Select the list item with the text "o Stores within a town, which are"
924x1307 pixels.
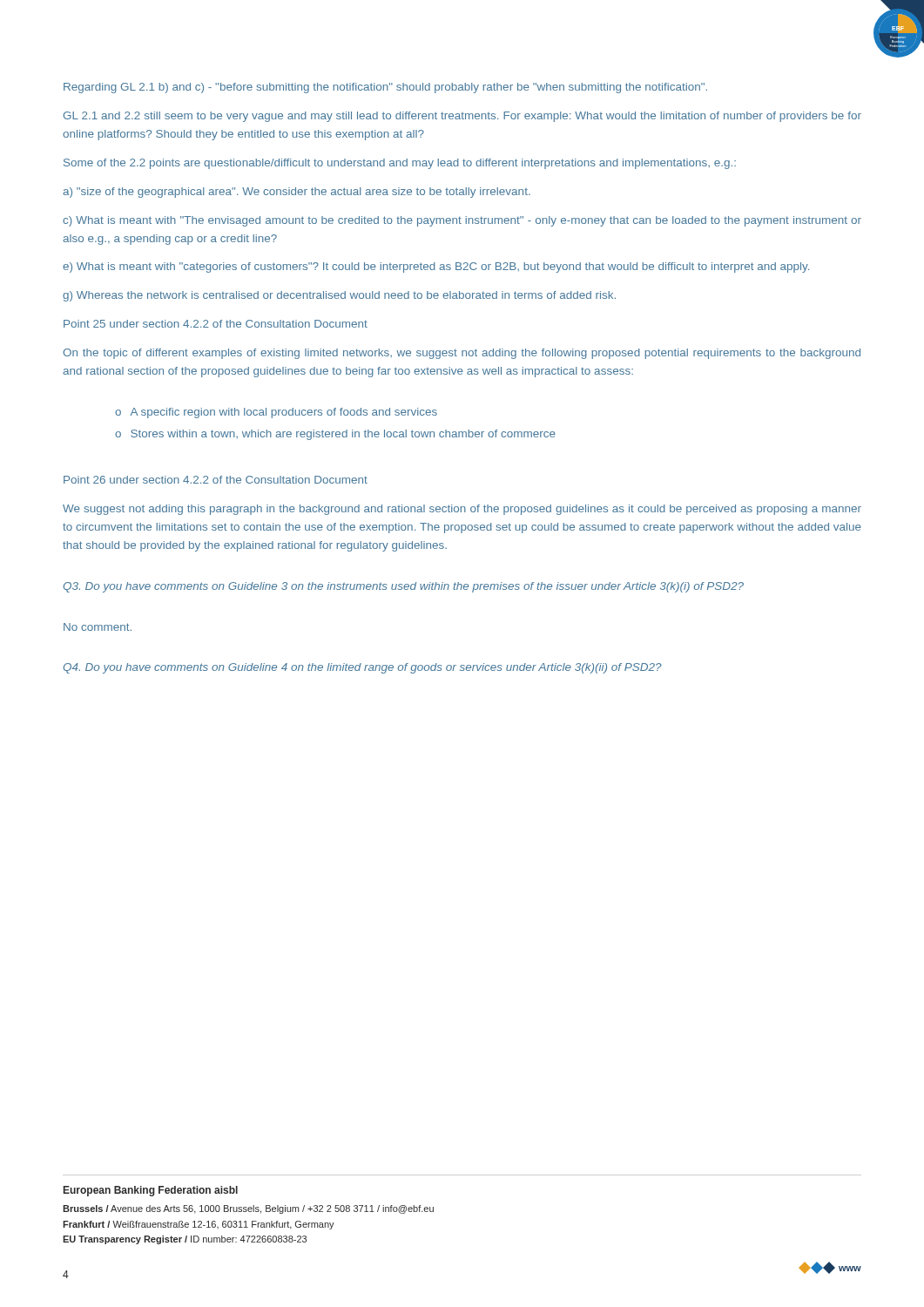pos(488,434)
